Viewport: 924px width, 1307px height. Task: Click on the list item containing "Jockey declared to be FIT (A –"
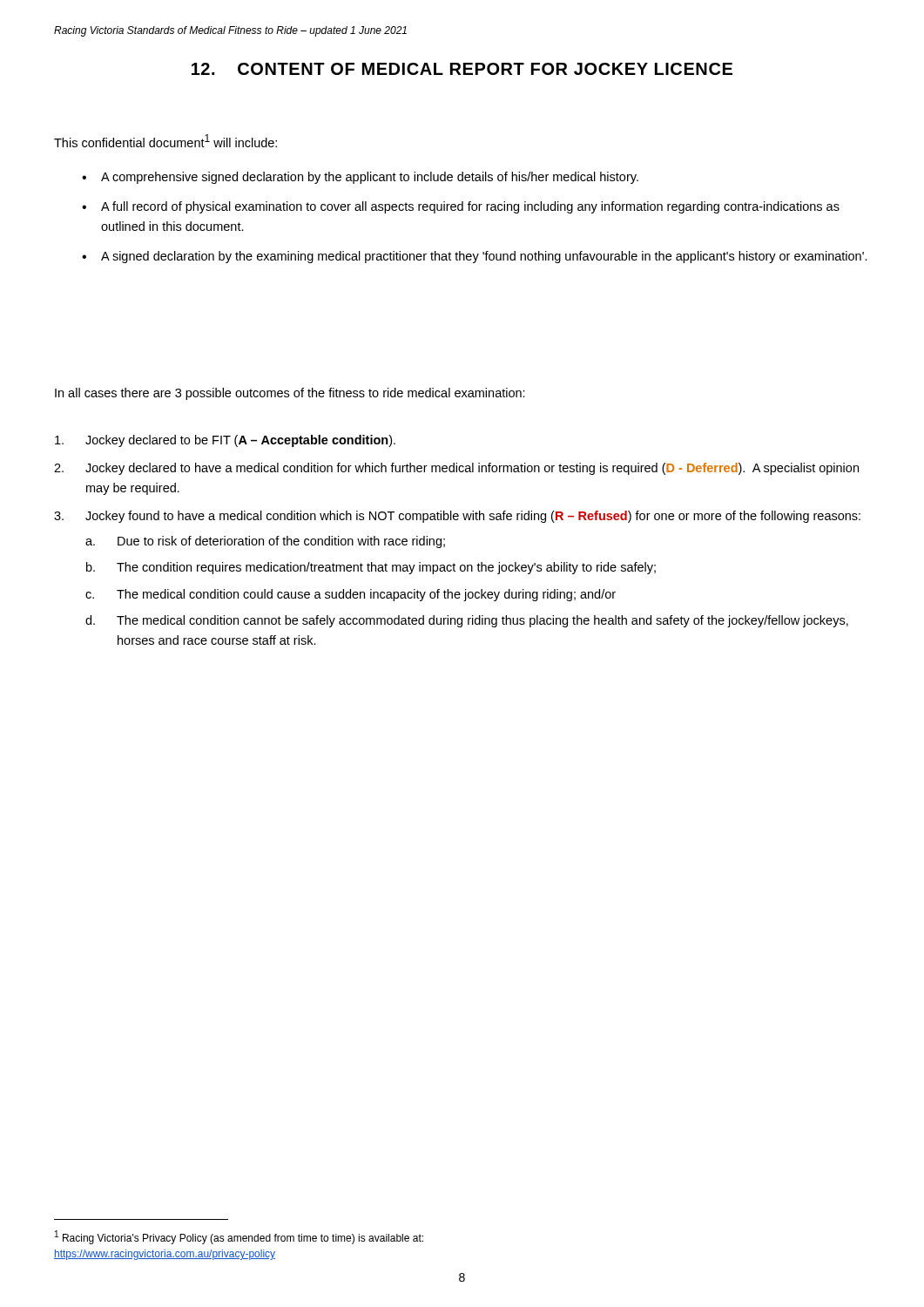pyautogui.click(x=225, y=441)
